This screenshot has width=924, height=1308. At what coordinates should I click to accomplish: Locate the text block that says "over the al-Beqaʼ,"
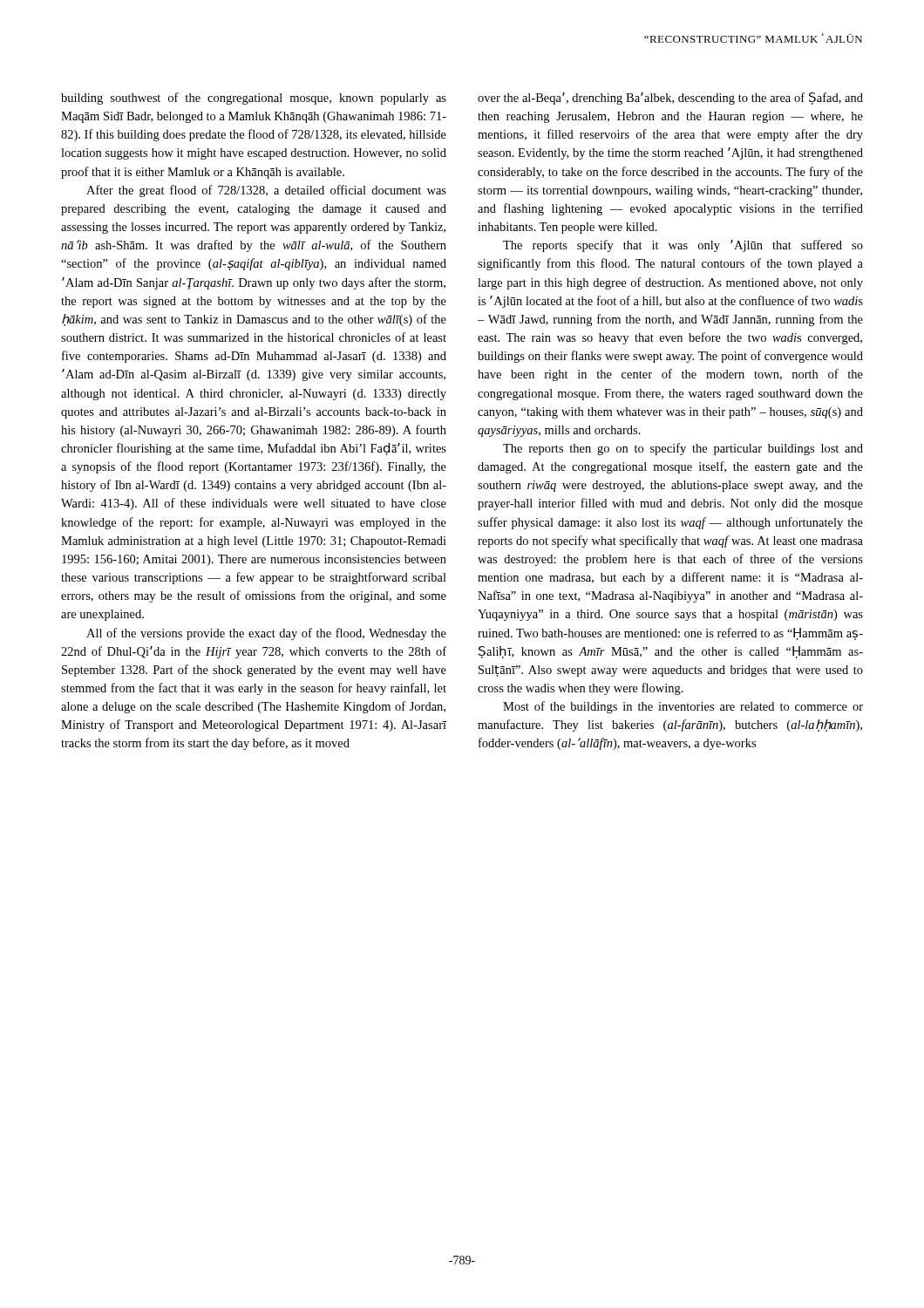(670, 163)
